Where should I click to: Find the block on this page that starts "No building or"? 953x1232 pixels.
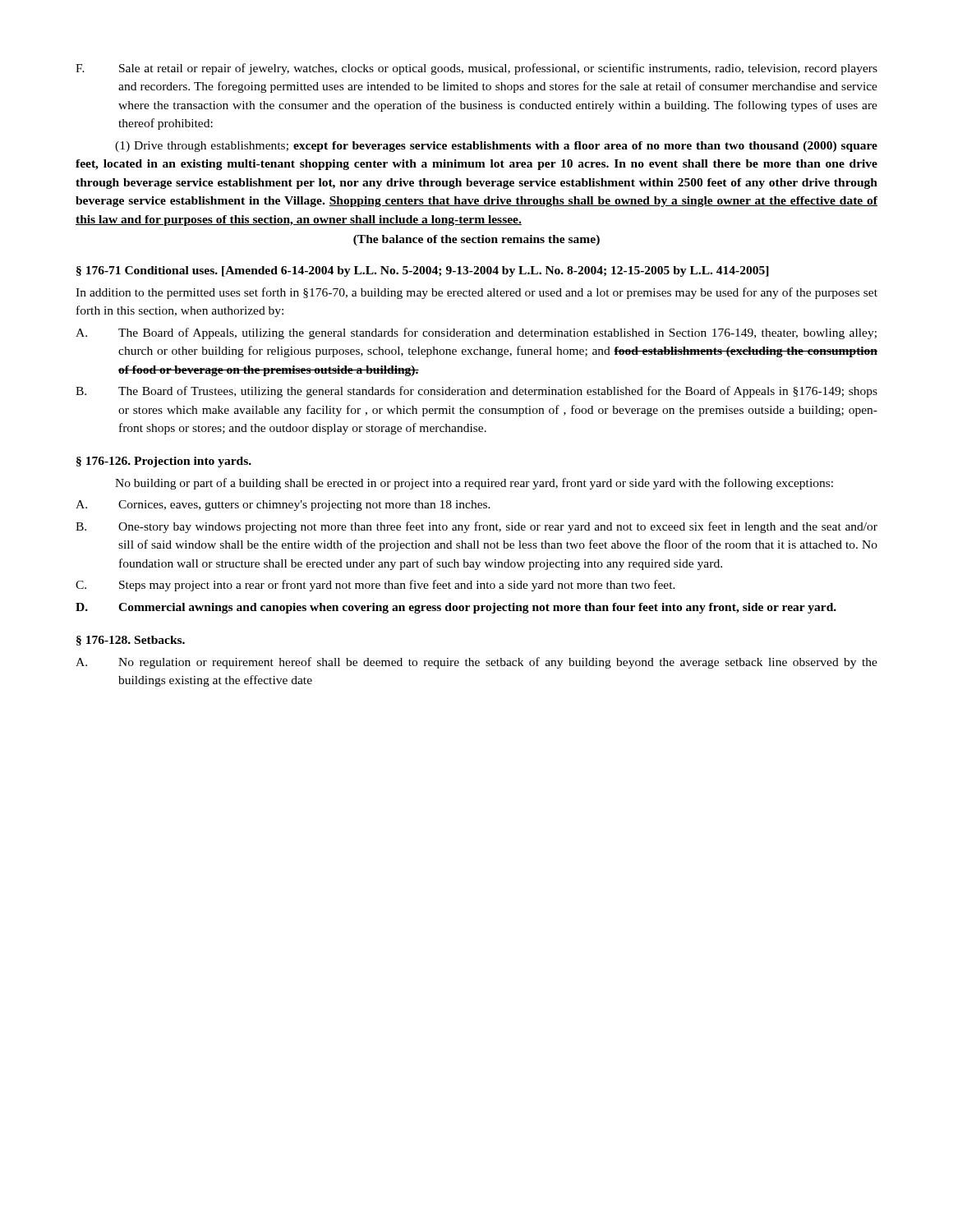click(474, 482)
